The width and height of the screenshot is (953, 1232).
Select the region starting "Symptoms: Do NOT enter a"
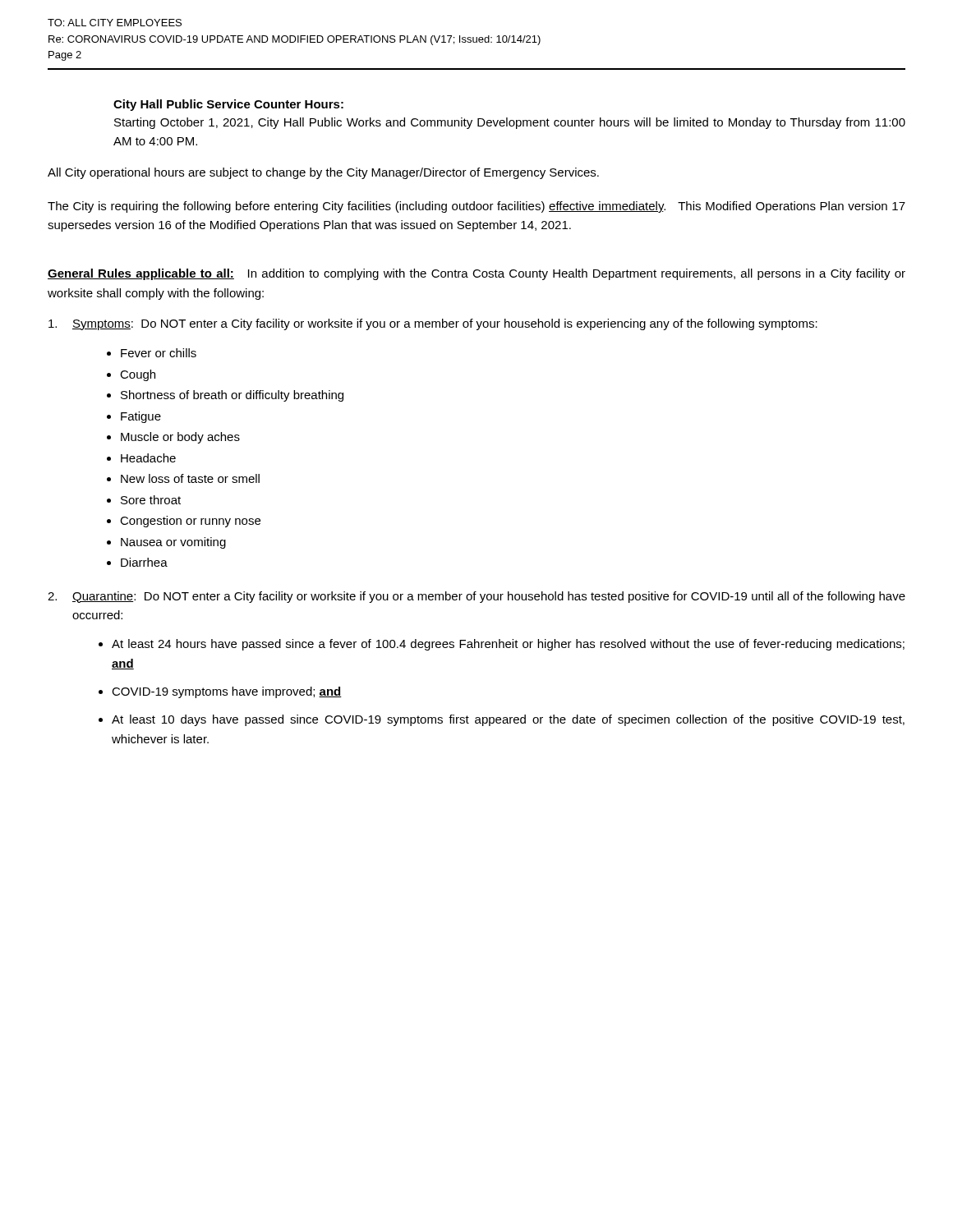point(476,323)
